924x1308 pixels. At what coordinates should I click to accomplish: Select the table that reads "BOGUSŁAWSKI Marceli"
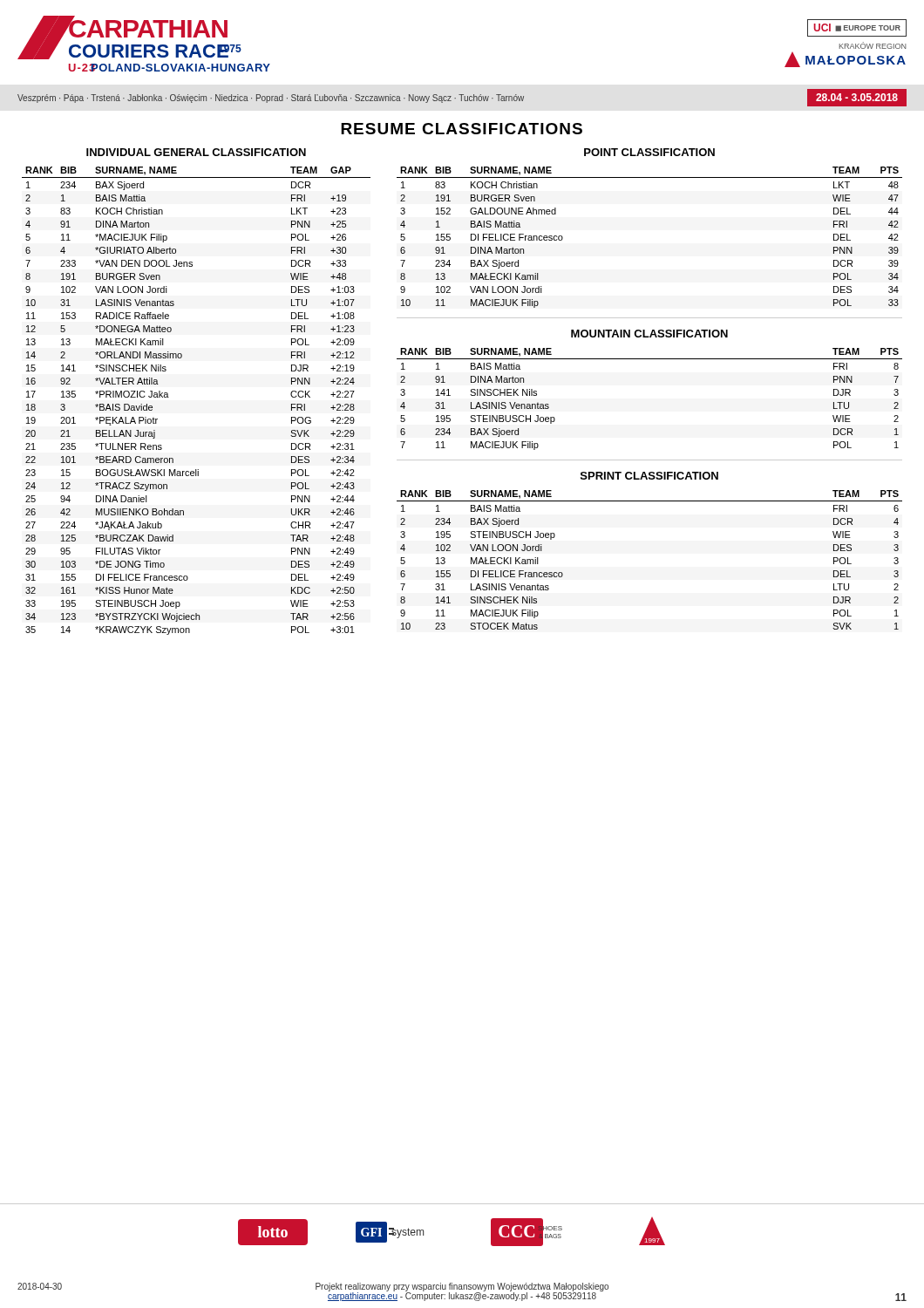(x=196, y=399)
